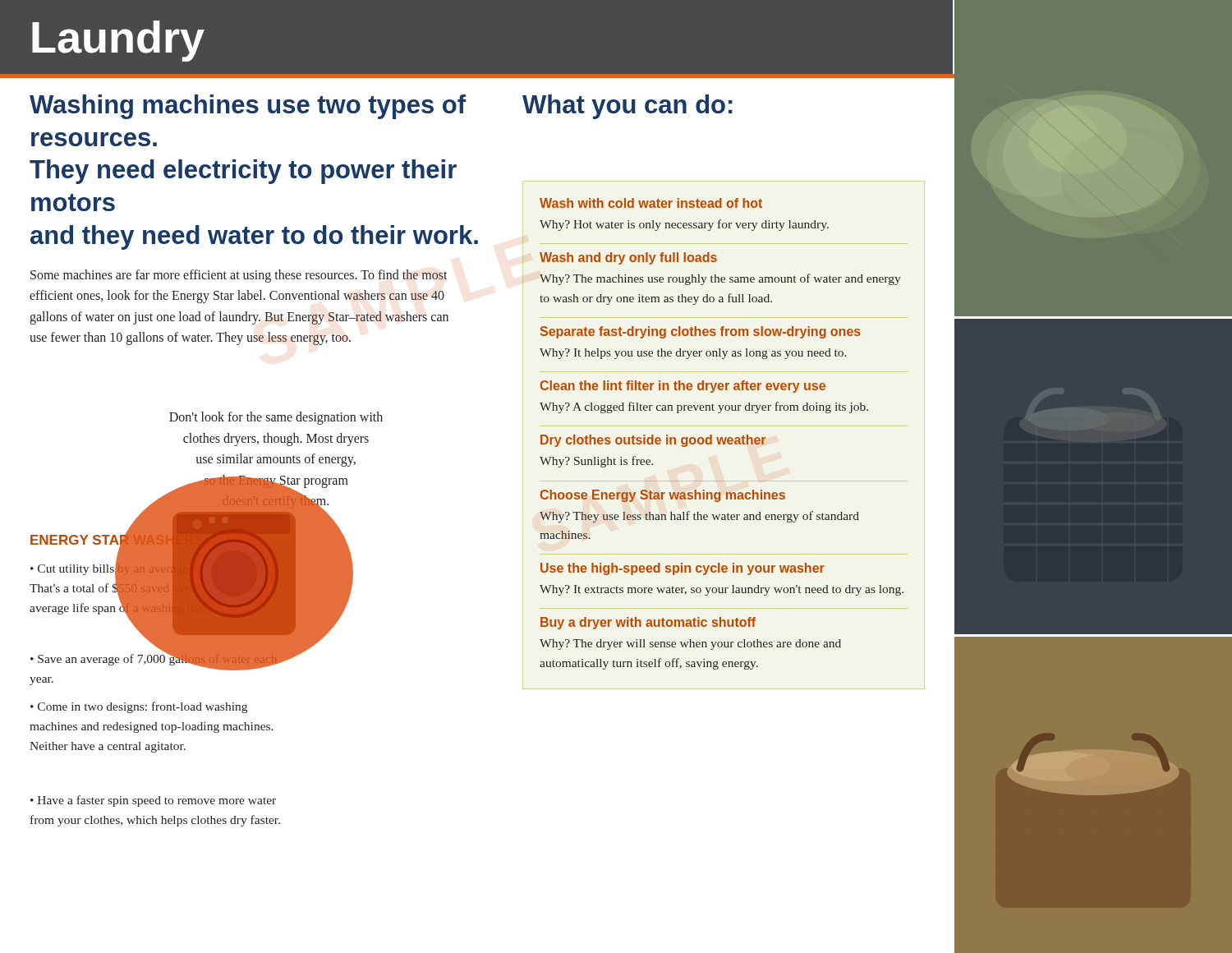This screenshot has width=1232, height=953.
Task: Find the element starting "ENERGY STAR WASHERS:"
Action: [119, 540]
